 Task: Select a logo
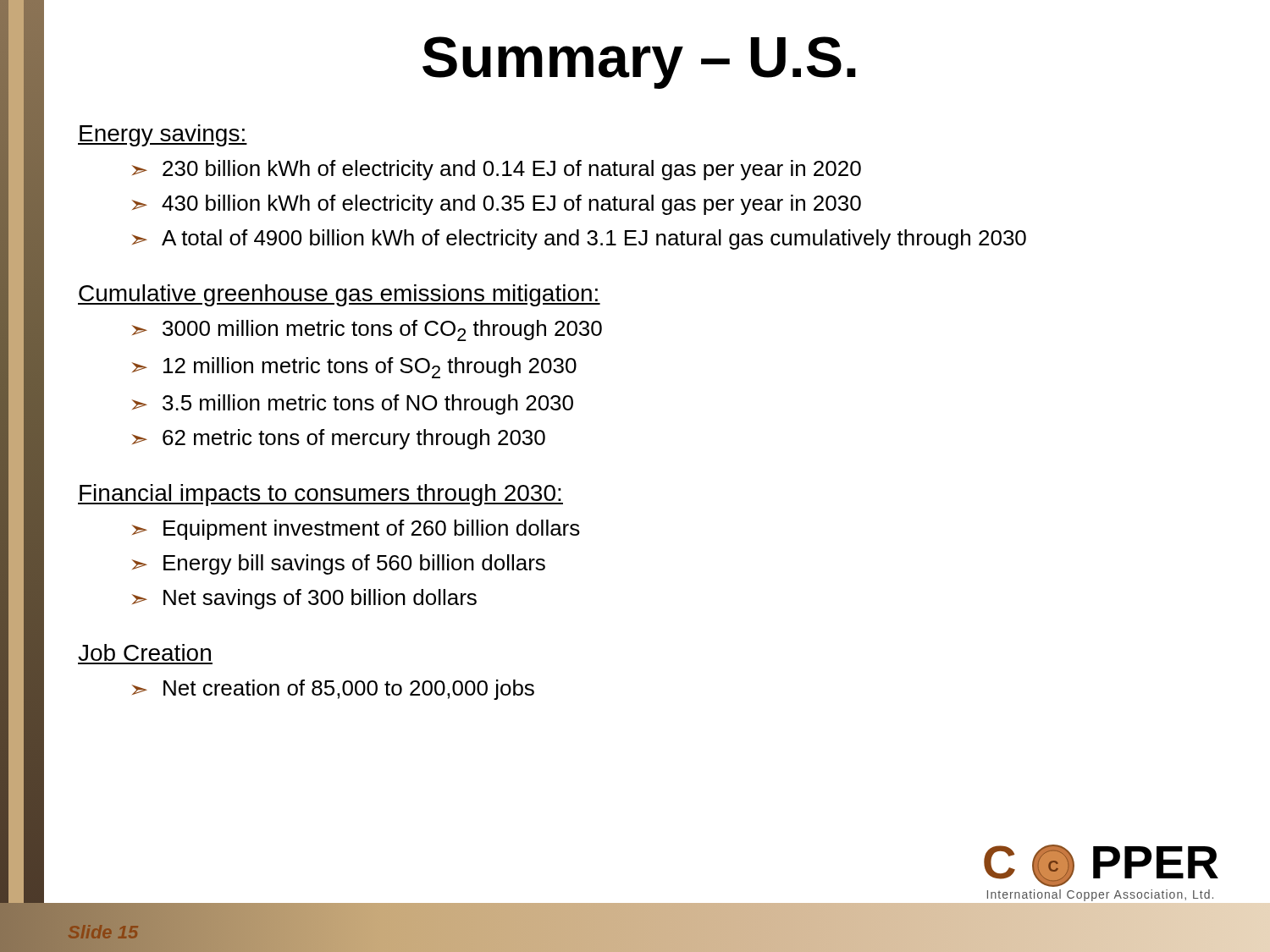click(x=1101, y=870)
